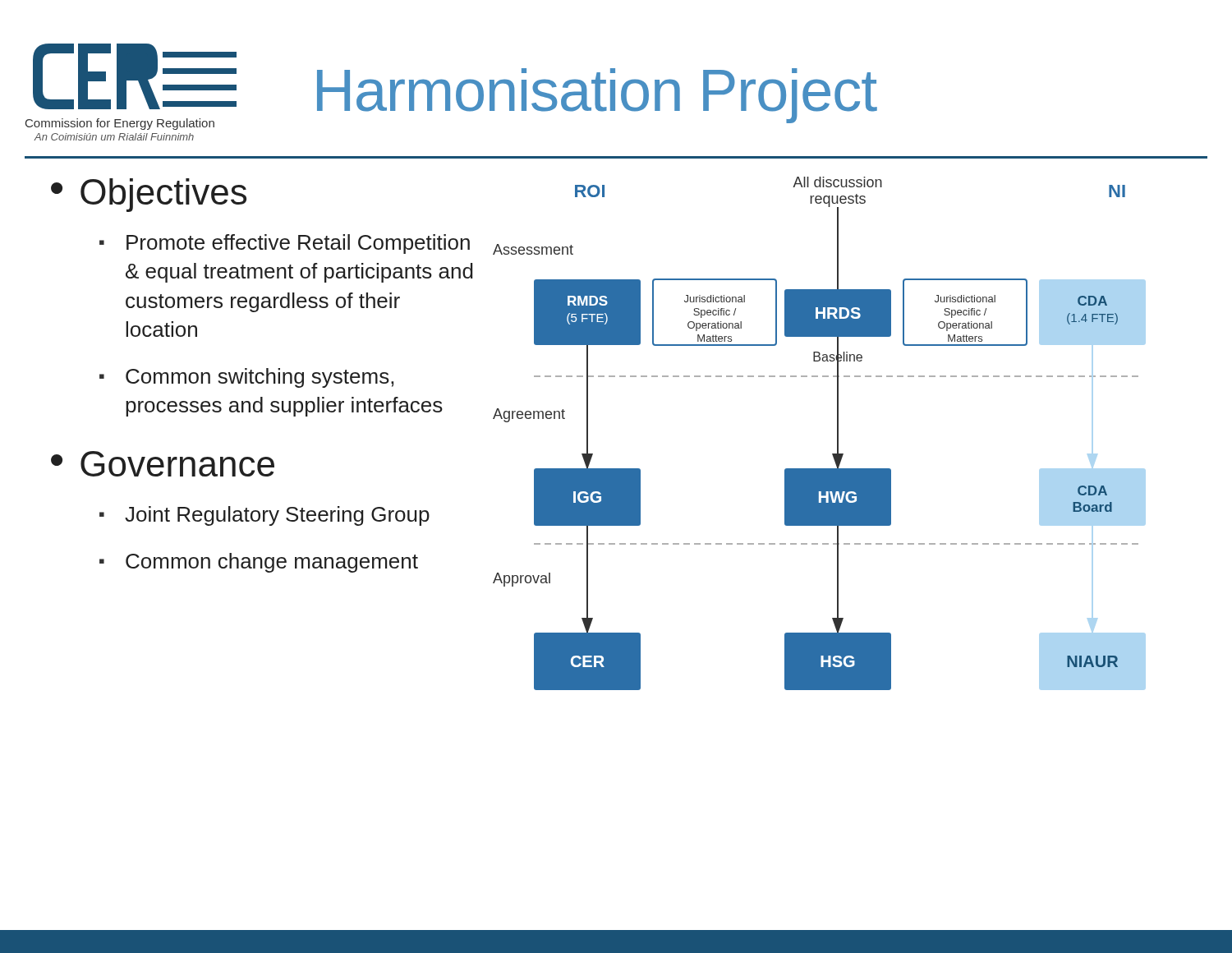Viewport: 1232px width, 953px height.
Task: Select the flowchart
Action: click(x=834, y=449)
